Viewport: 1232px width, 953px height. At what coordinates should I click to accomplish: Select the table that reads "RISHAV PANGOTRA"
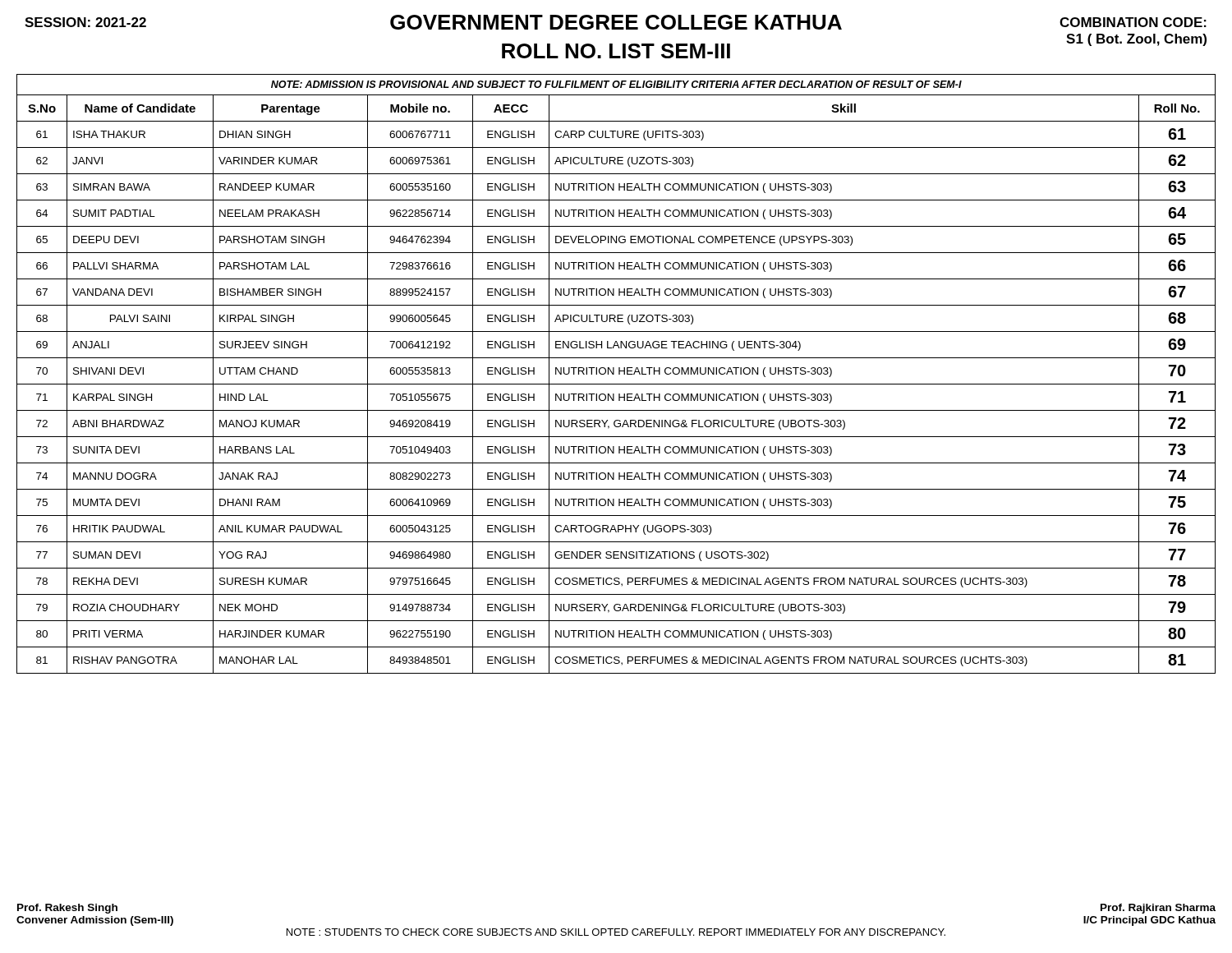(616, 374)
